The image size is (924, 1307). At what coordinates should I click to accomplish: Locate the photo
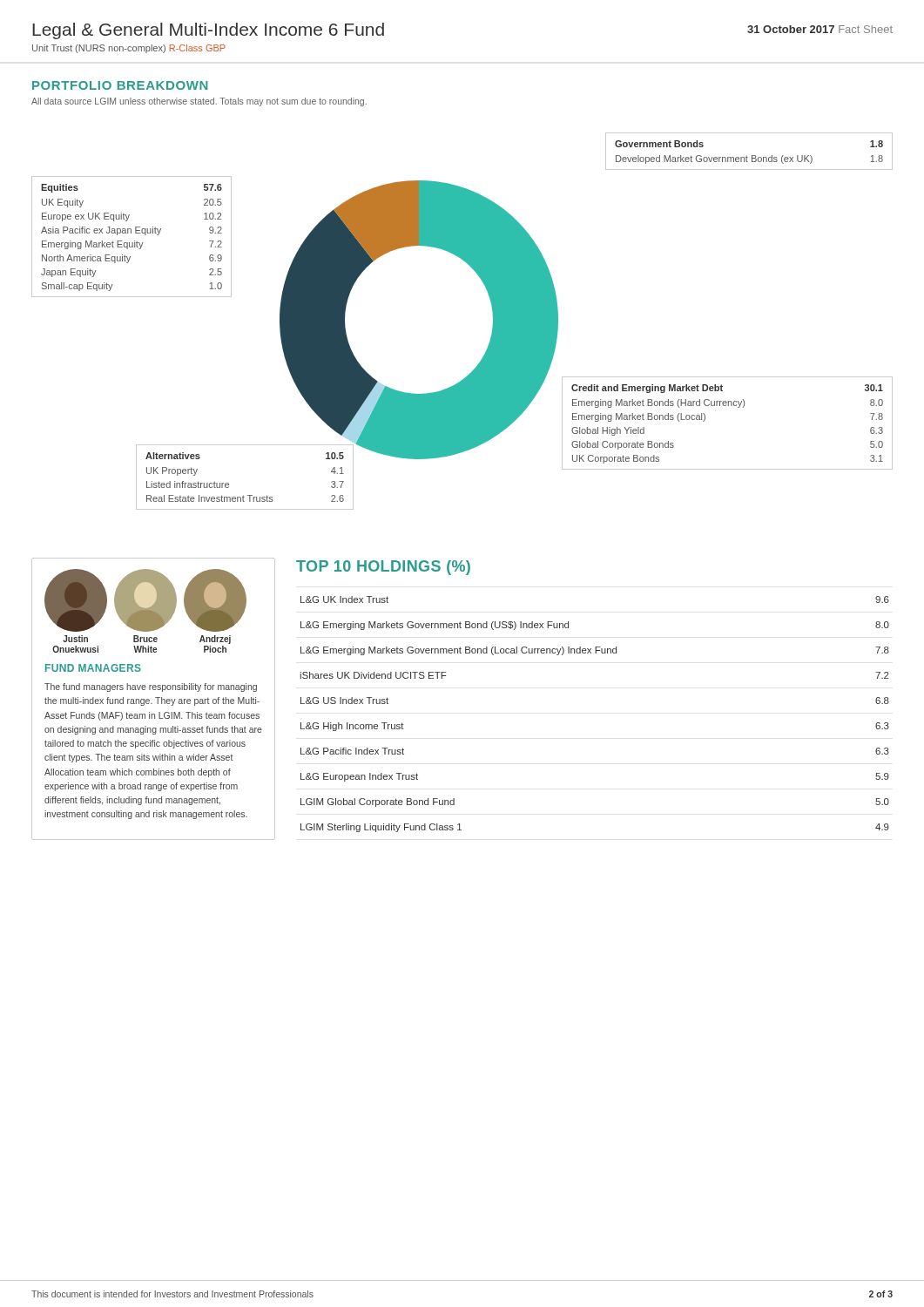point(153,609)
